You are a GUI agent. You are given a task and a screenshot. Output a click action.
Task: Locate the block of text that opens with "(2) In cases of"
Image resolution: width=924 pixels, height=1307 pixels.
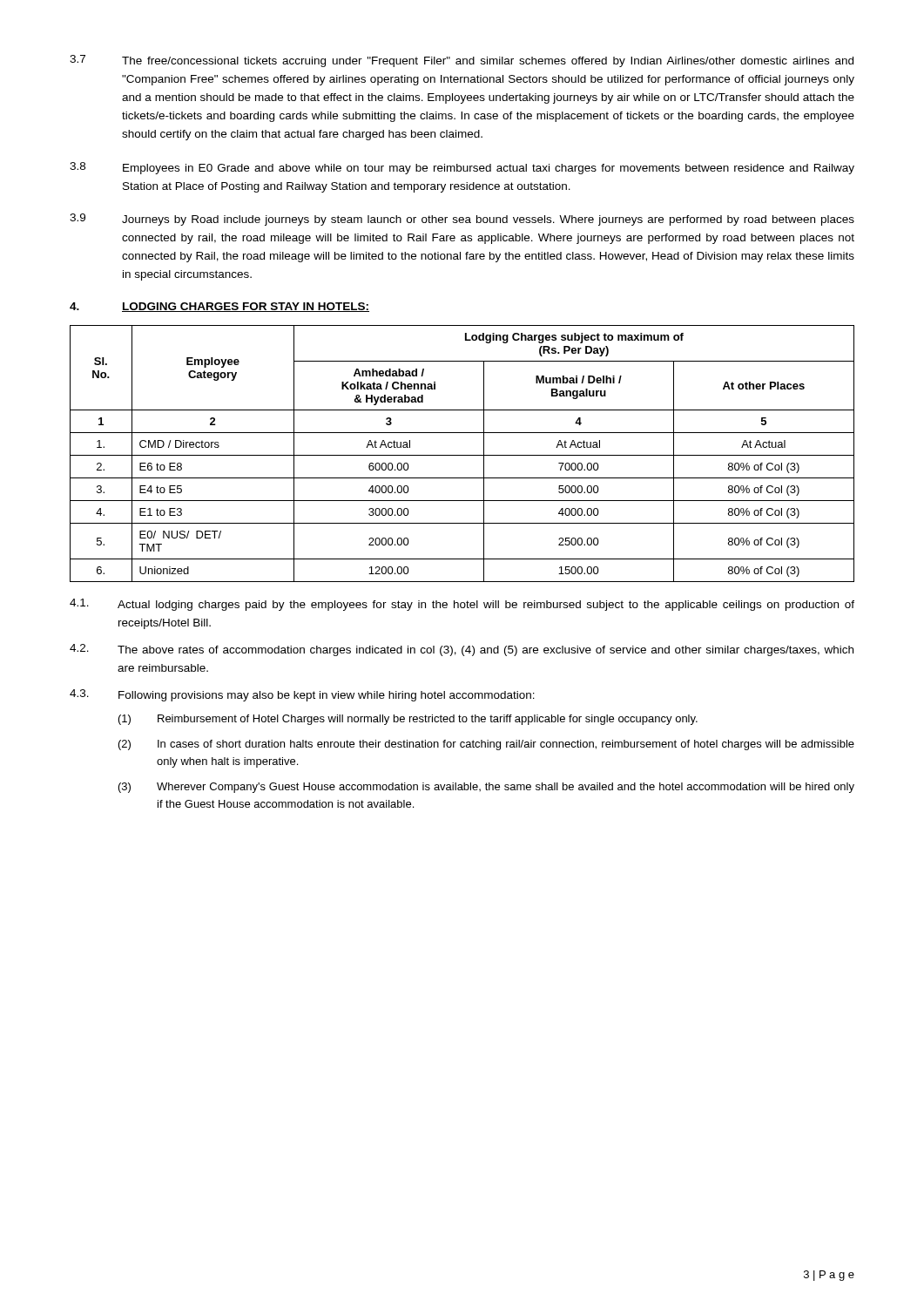[486, 753]
